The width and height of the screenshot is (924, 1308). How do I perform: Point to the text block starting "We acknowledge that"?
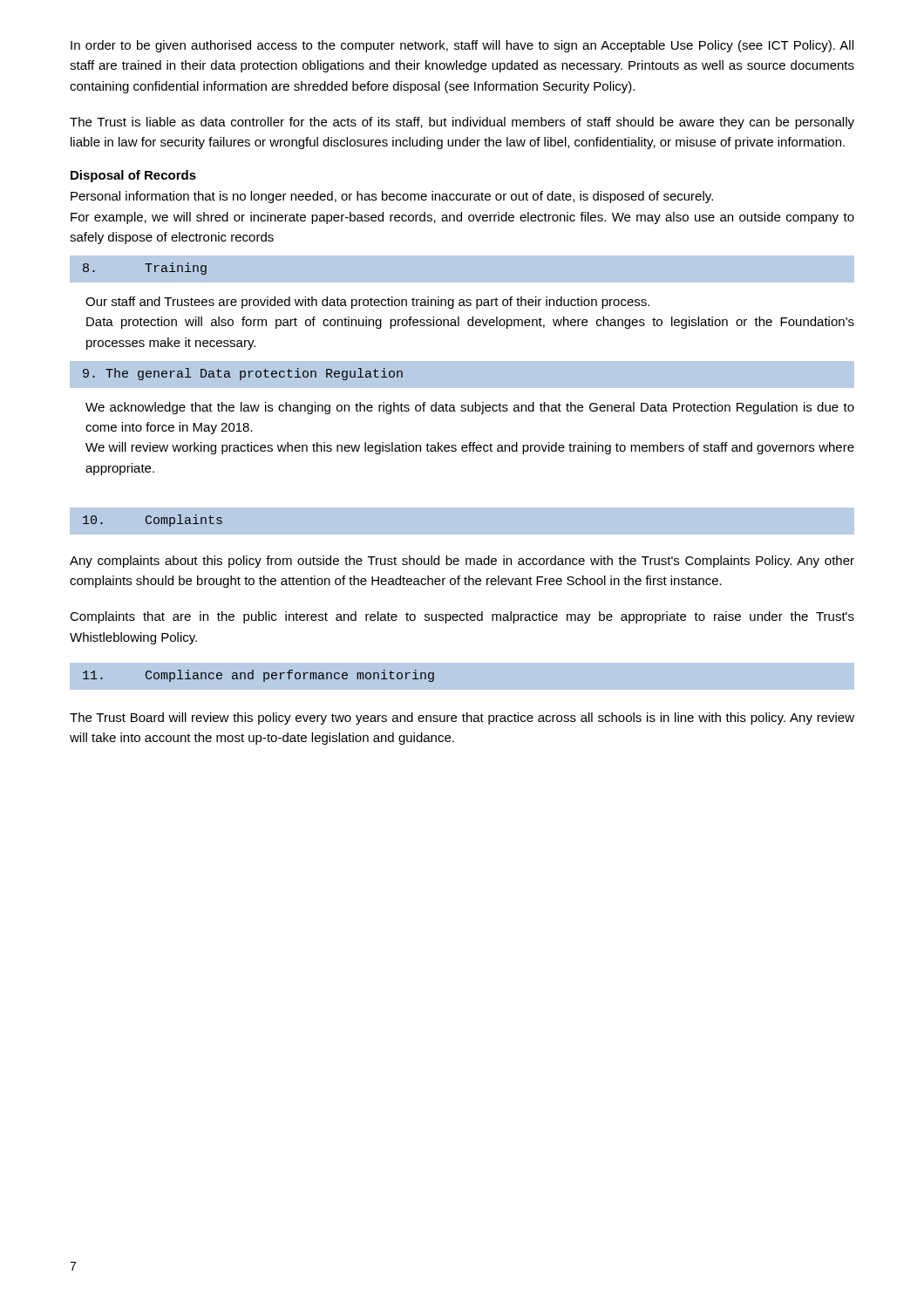(470, 437)
